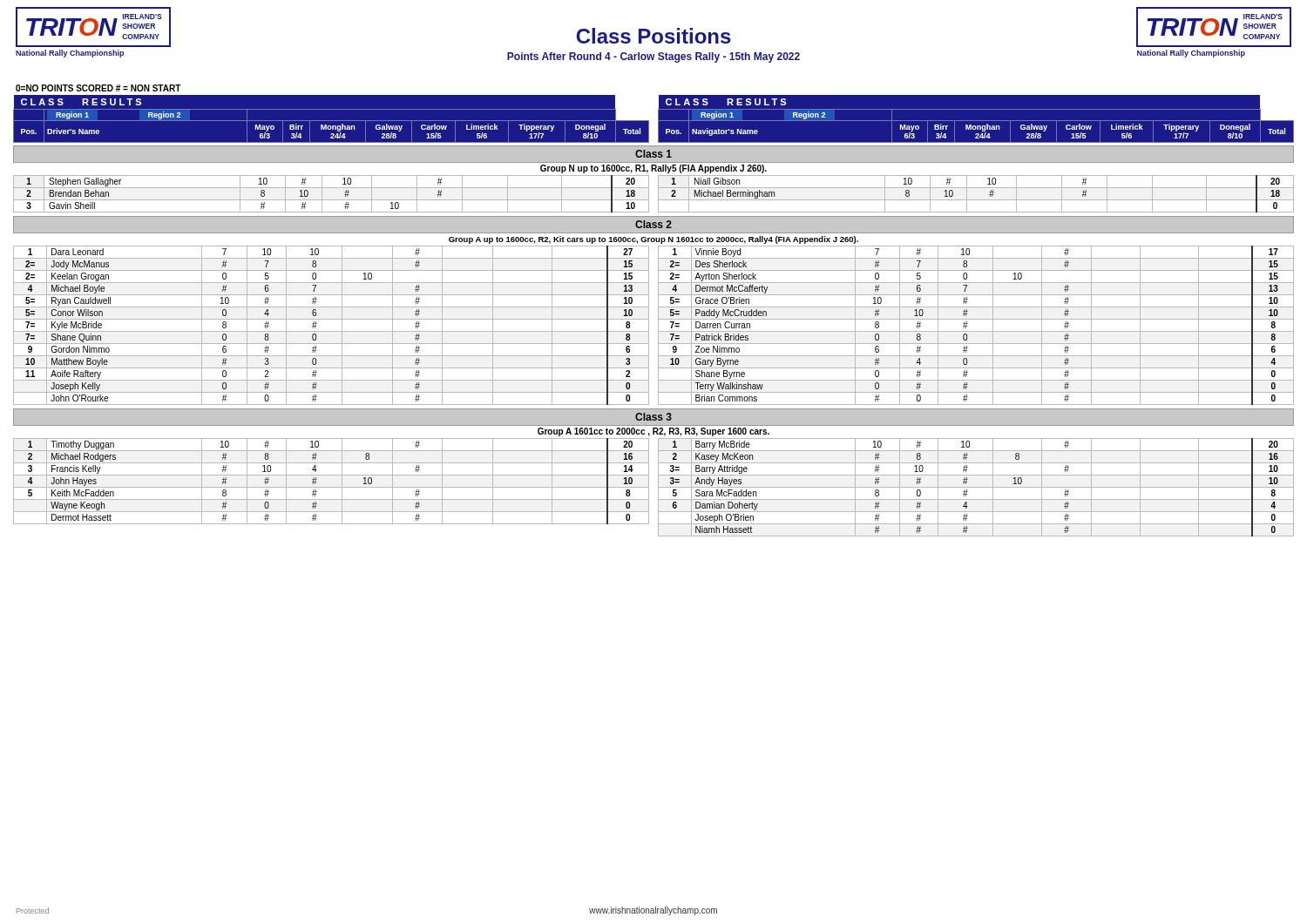Screen dimensions: 924x1307
Task: Point to the block starting "Points After Round"
Action: click(x=654, y=57)
